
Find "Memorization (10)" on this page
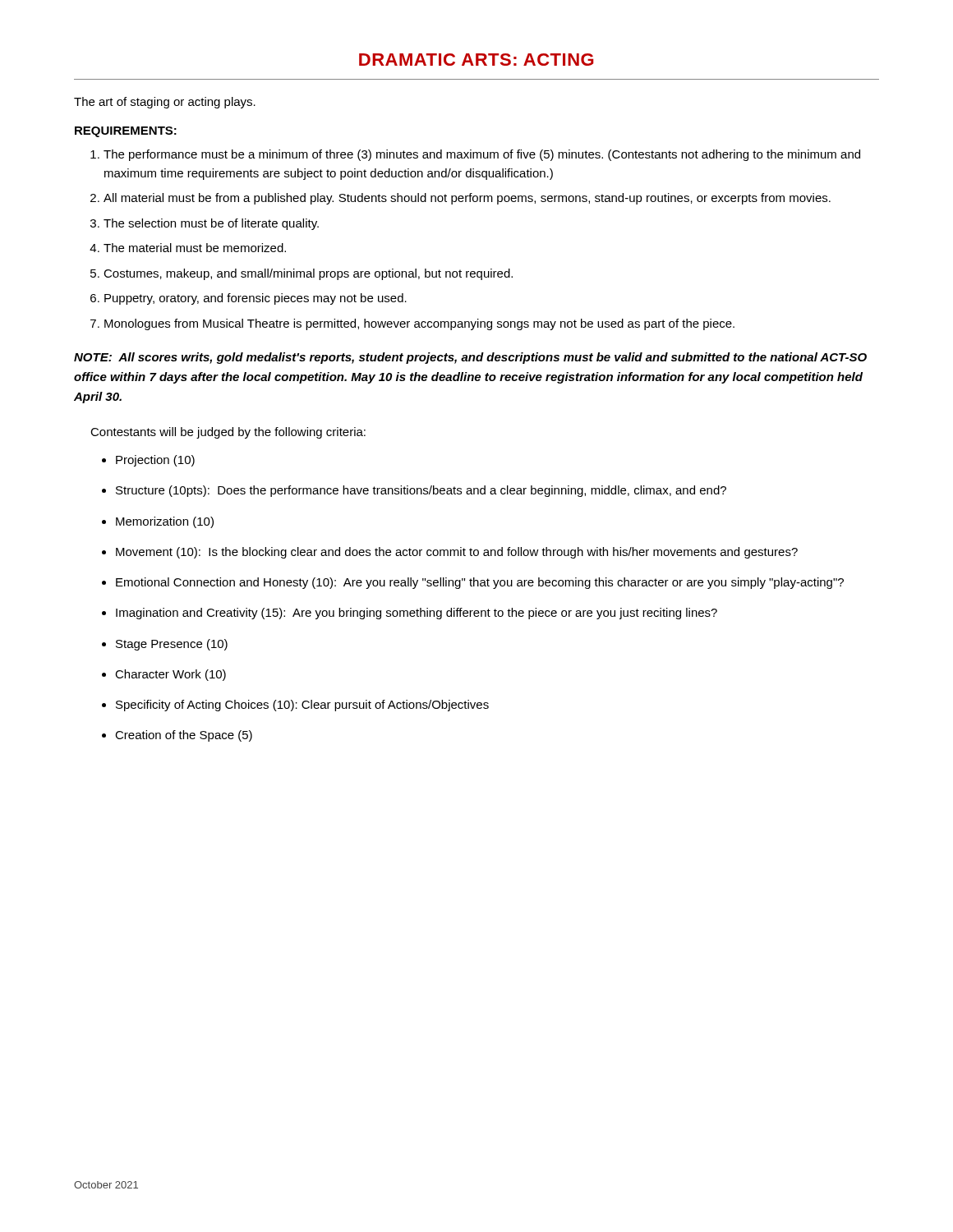(x=165, y=521)
